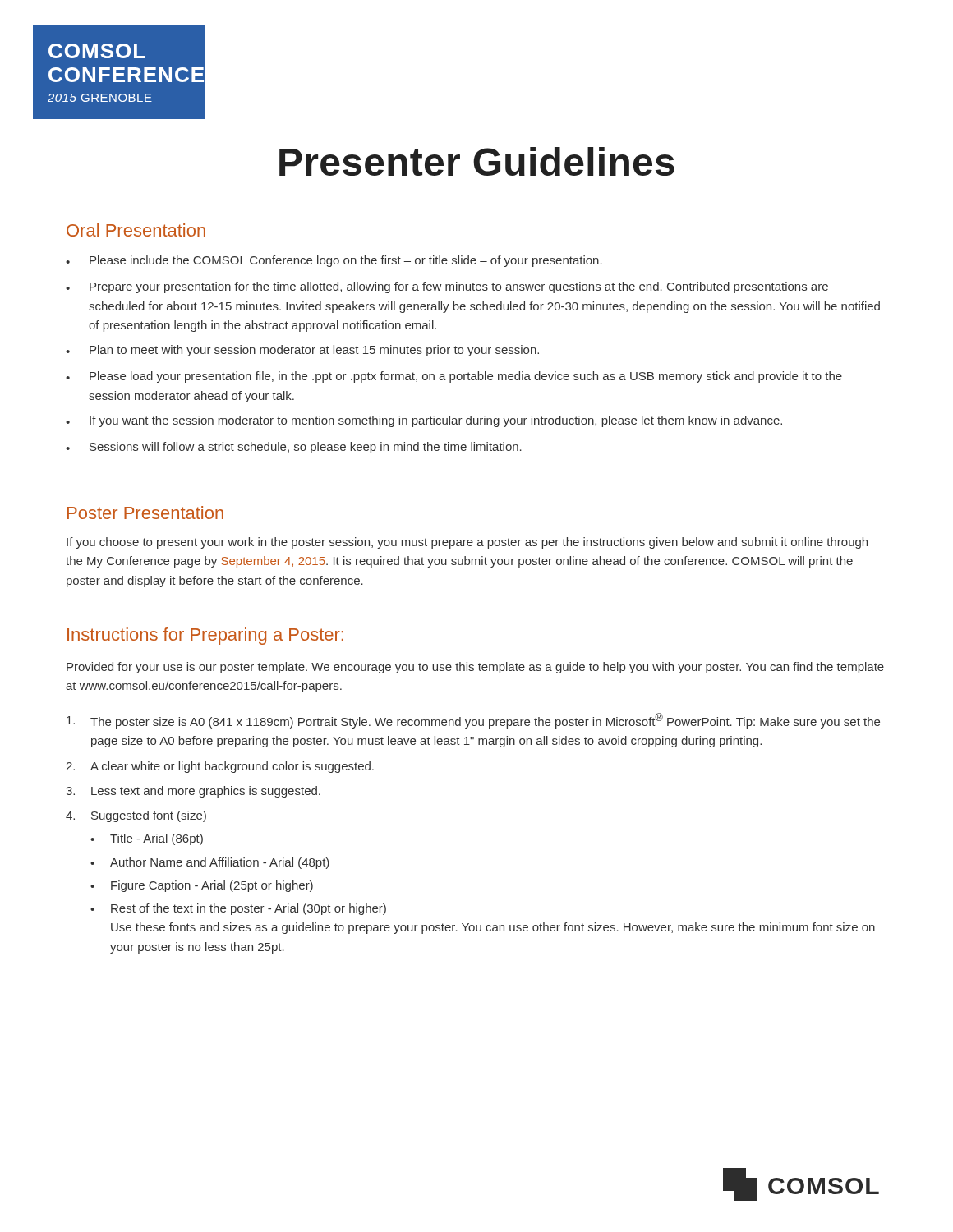Select the passage starting "• Rest of the"
Image resolution: width=953 pixels, height=1232 pixels.
tap(489, 927)
